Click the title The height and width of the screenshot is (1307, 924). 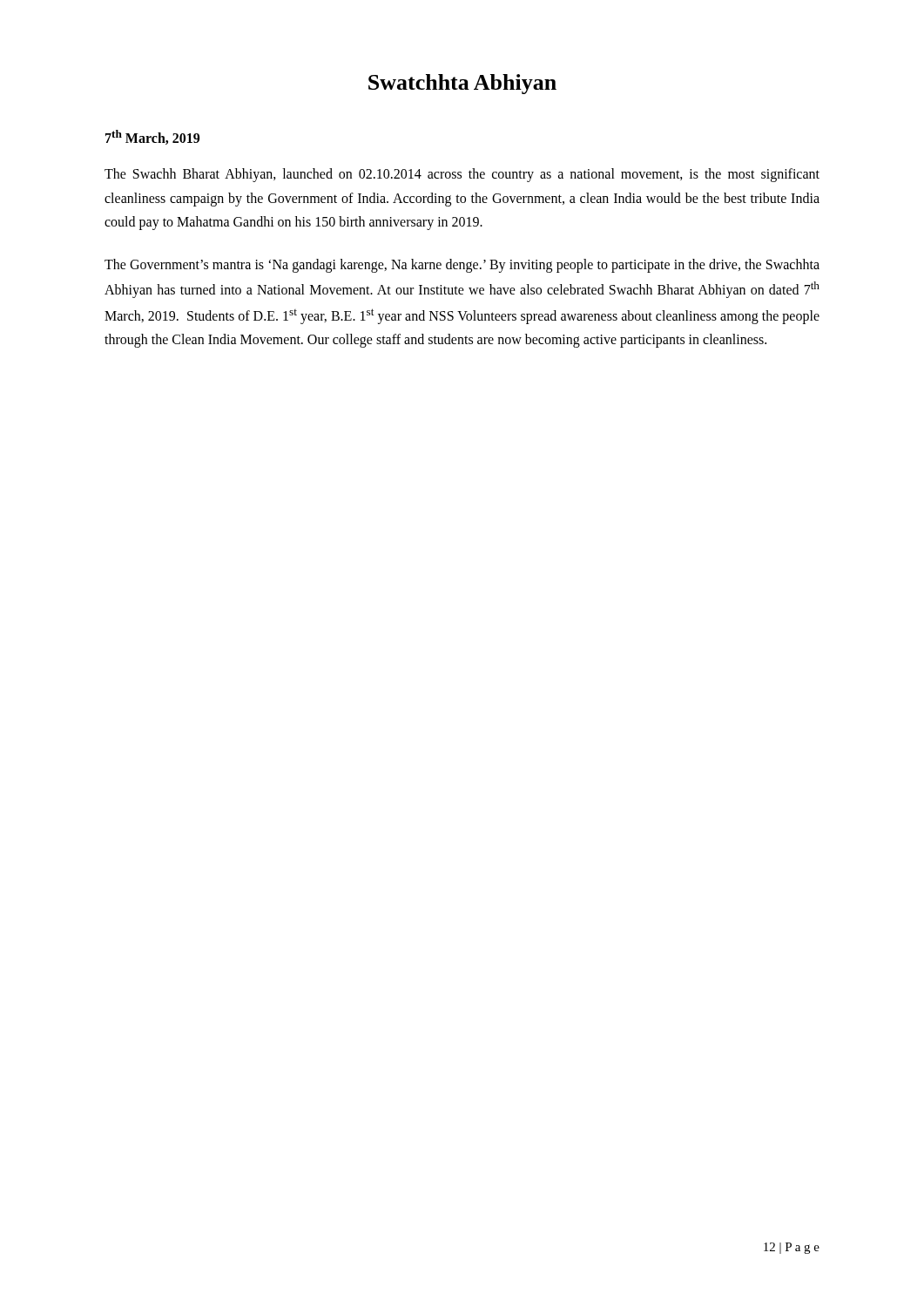pos(462,83)
